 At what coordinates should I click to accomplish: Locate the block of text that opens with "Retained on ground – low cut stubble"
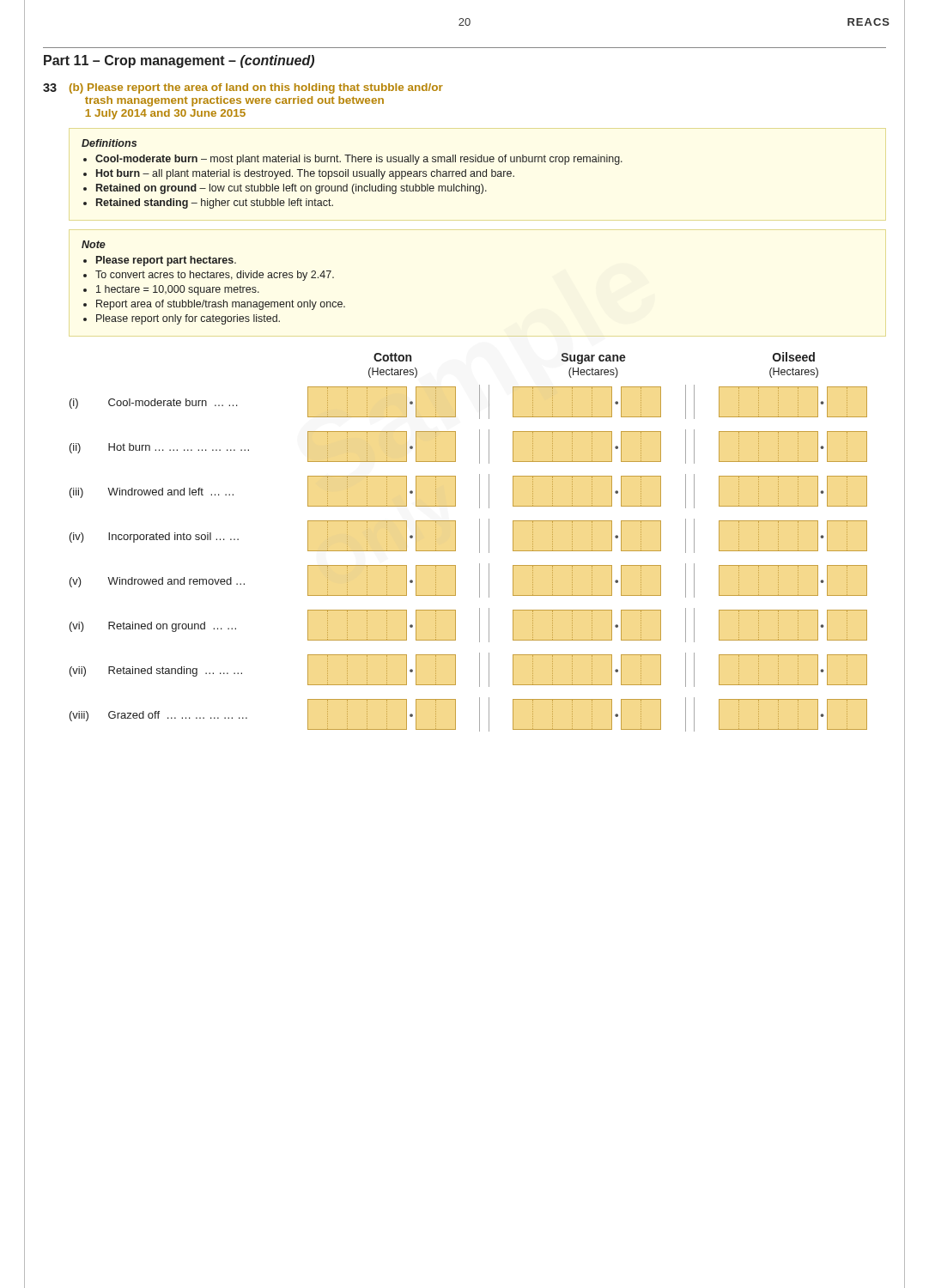(x=291, y=188)
